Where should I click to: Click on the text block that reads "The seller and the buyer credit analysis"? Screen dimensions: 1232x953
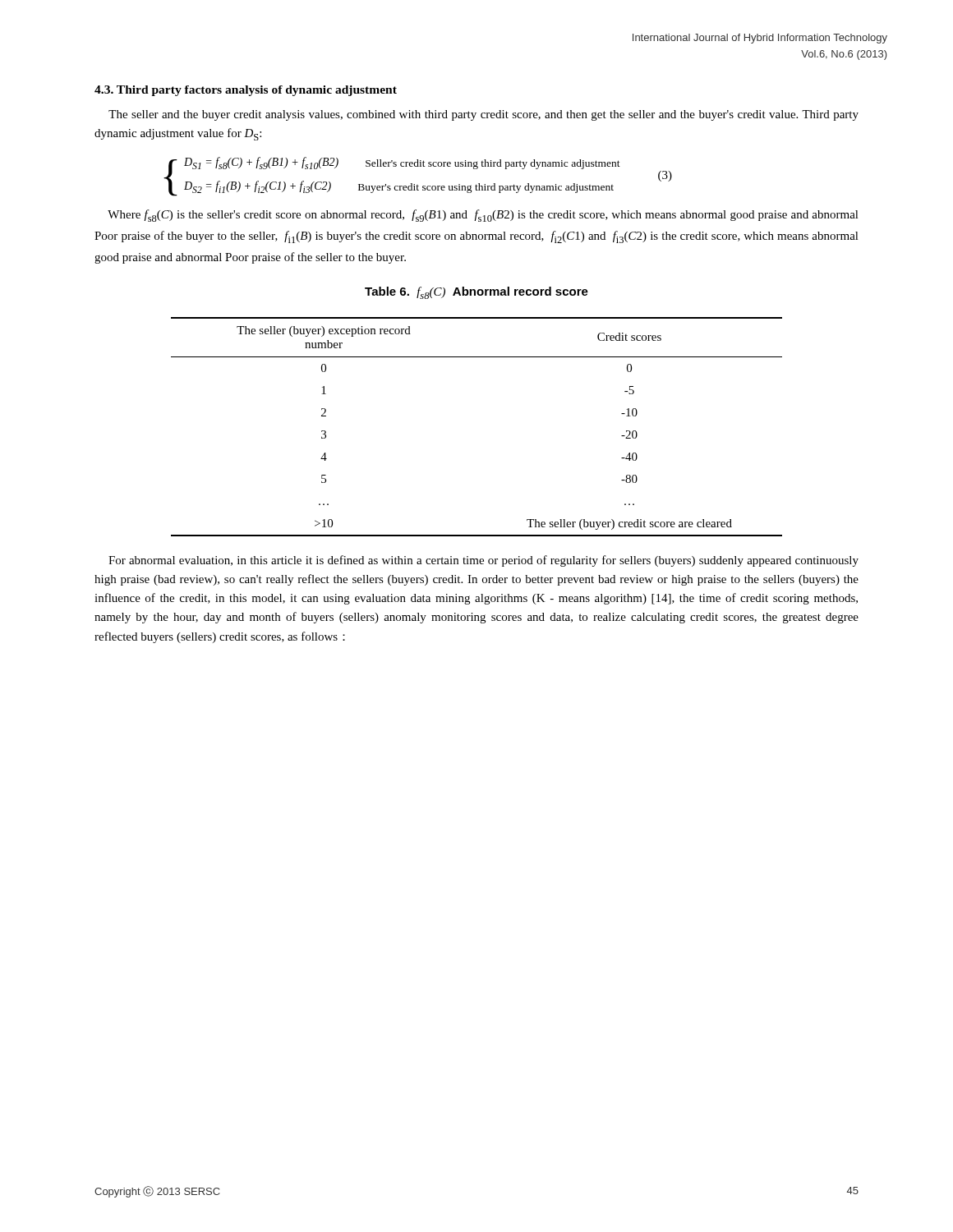click(476, 125)
